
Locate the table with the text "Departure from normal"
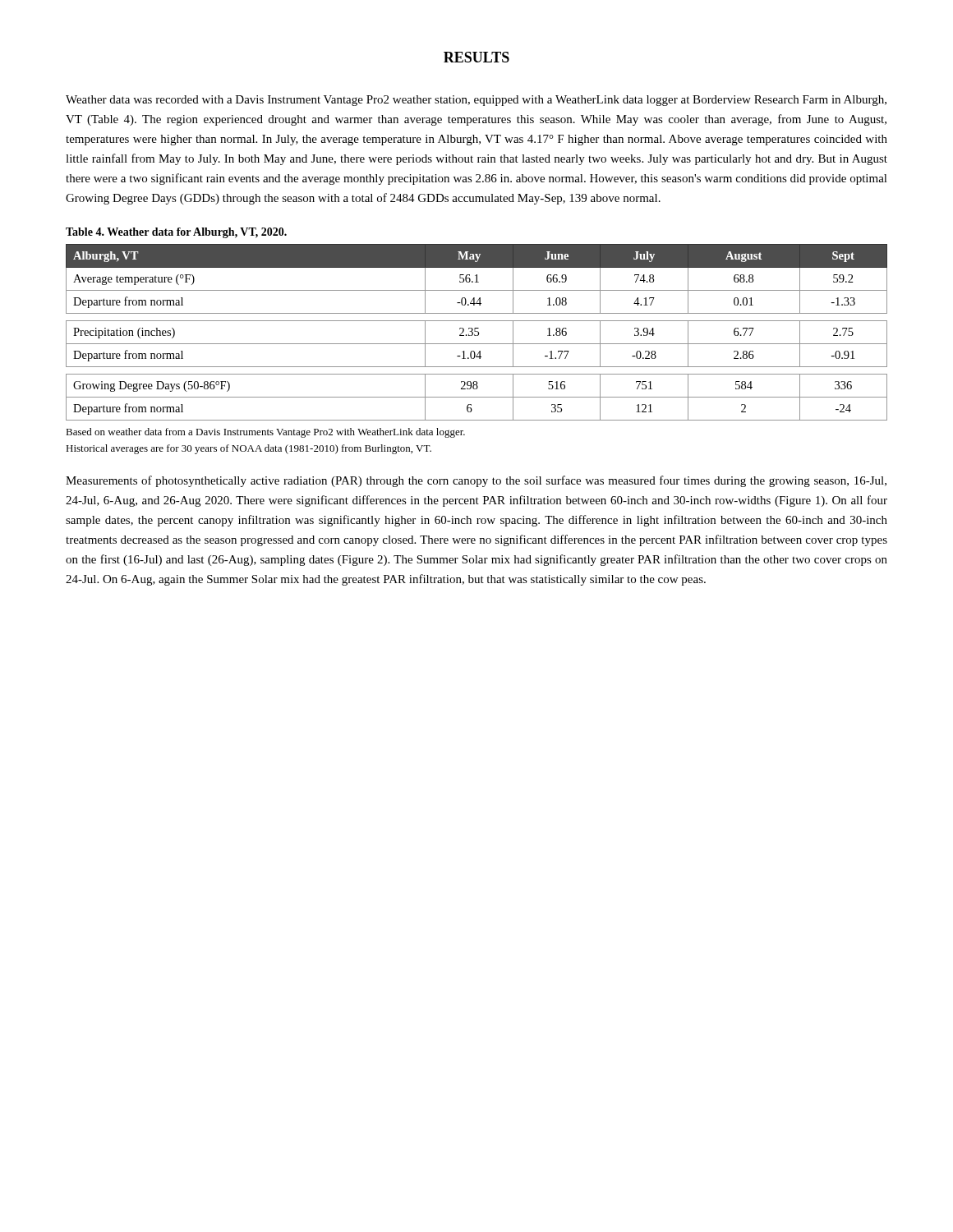pyautogui.click(x=476, y=332)
